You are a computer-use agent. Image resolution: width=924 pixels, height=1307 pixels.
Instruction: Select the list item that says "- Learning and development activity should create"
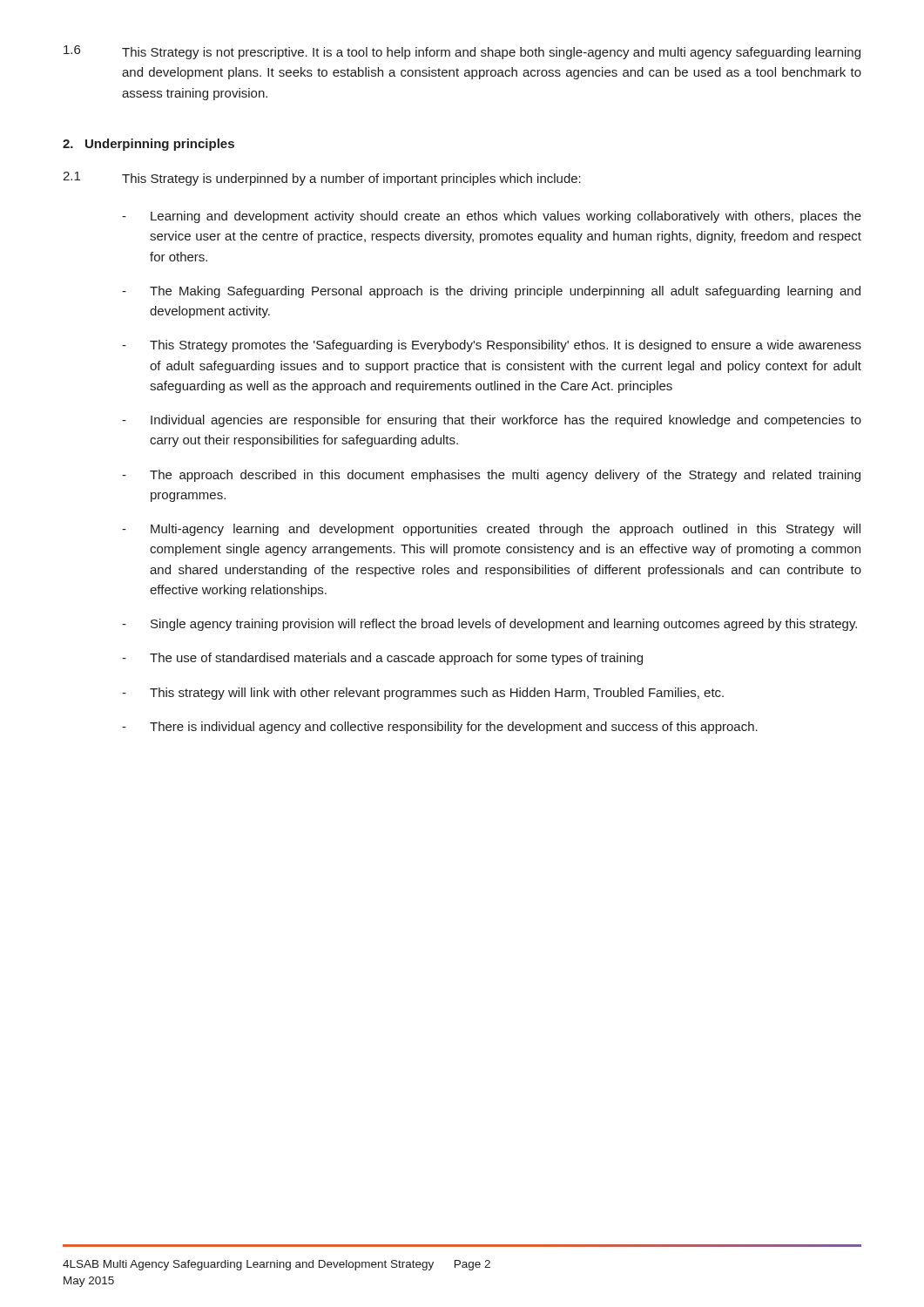click(492, 236)
